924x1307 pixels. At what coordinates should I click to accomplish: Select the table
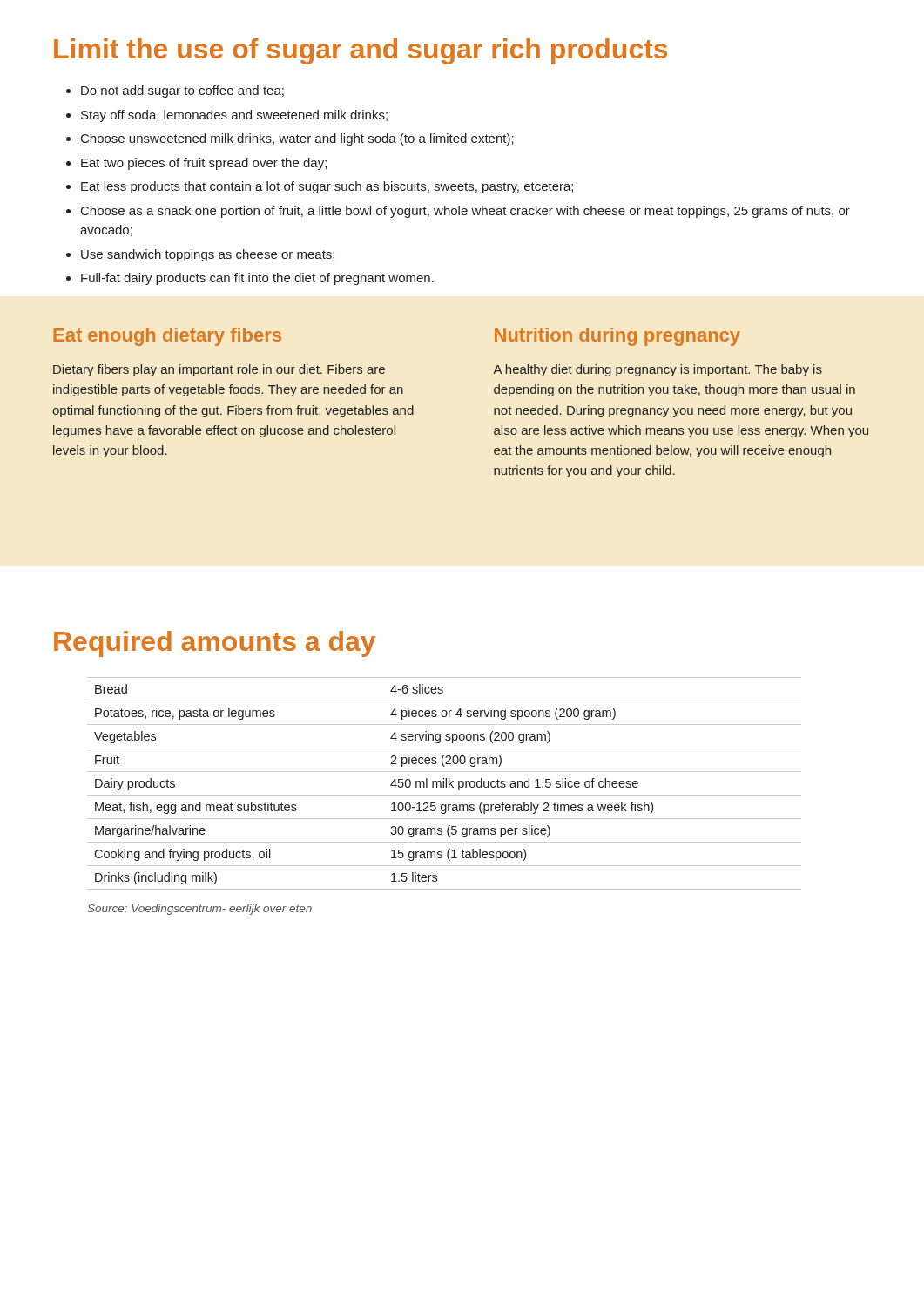[x=462, y=783]
